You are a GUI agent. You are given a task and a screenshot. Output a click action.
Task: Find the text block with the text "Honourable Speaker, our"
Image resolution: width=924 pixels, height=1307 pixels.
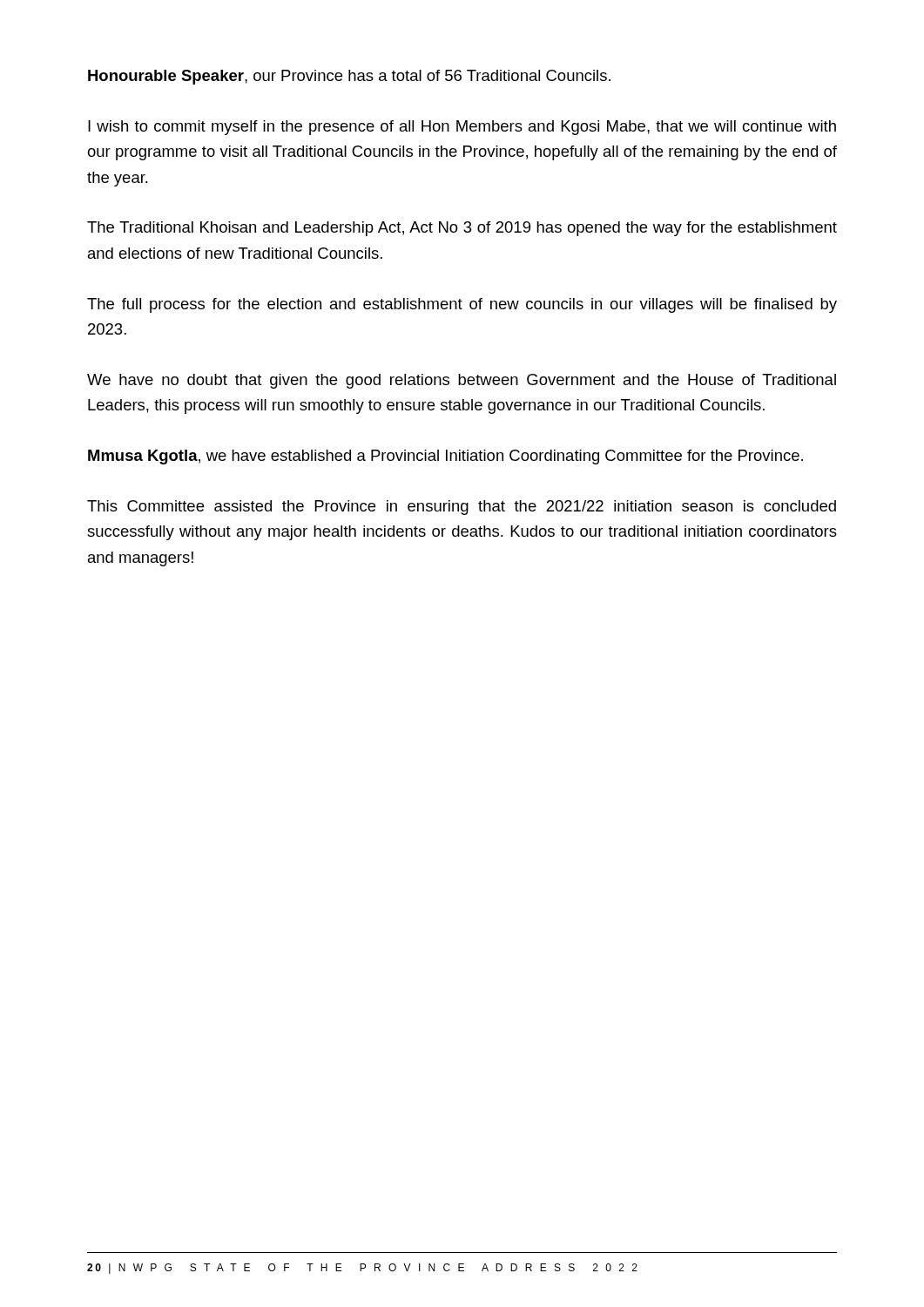(350, 75)
